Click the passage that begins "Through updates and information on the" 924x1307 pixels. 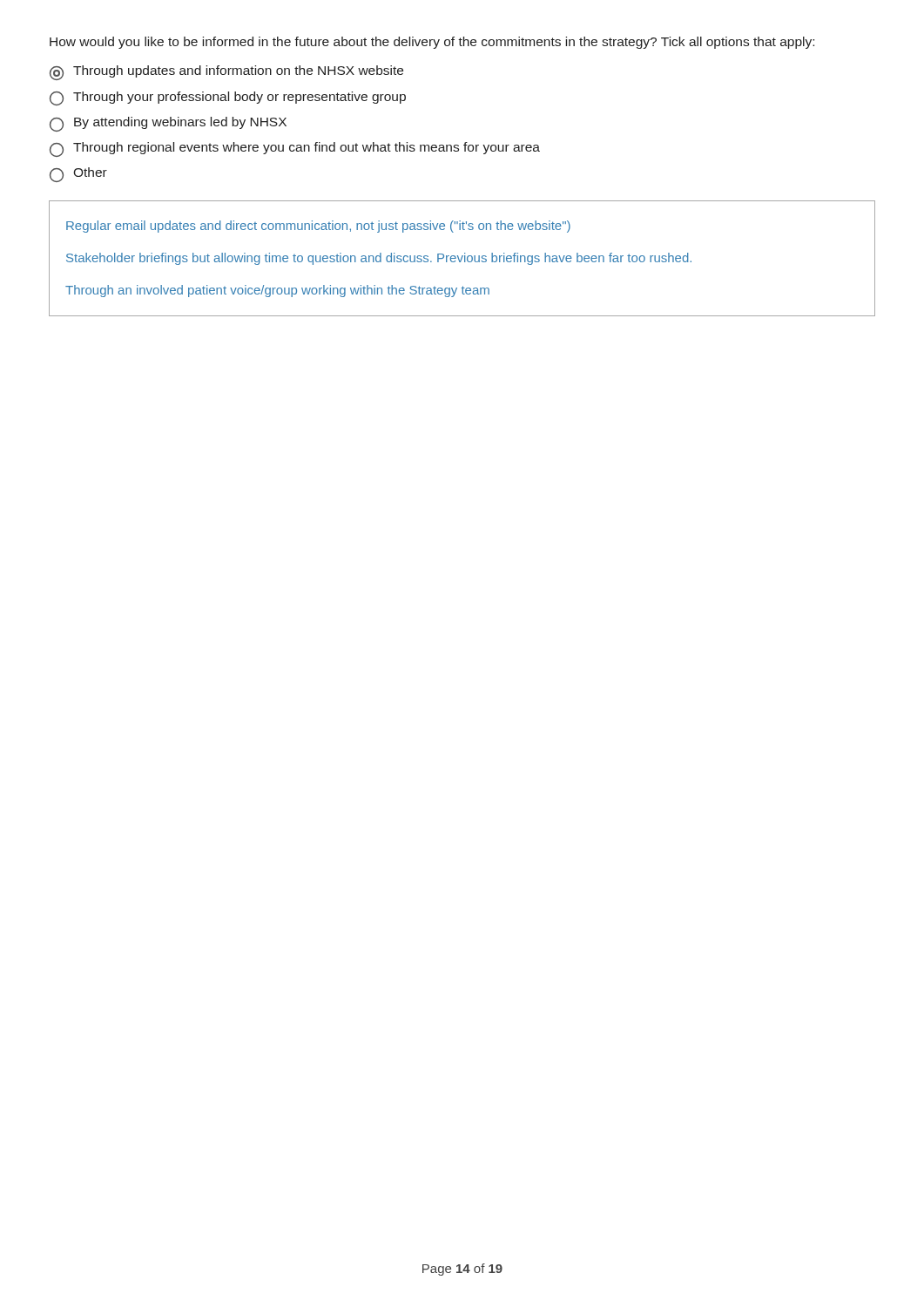(x=226, y=71)
